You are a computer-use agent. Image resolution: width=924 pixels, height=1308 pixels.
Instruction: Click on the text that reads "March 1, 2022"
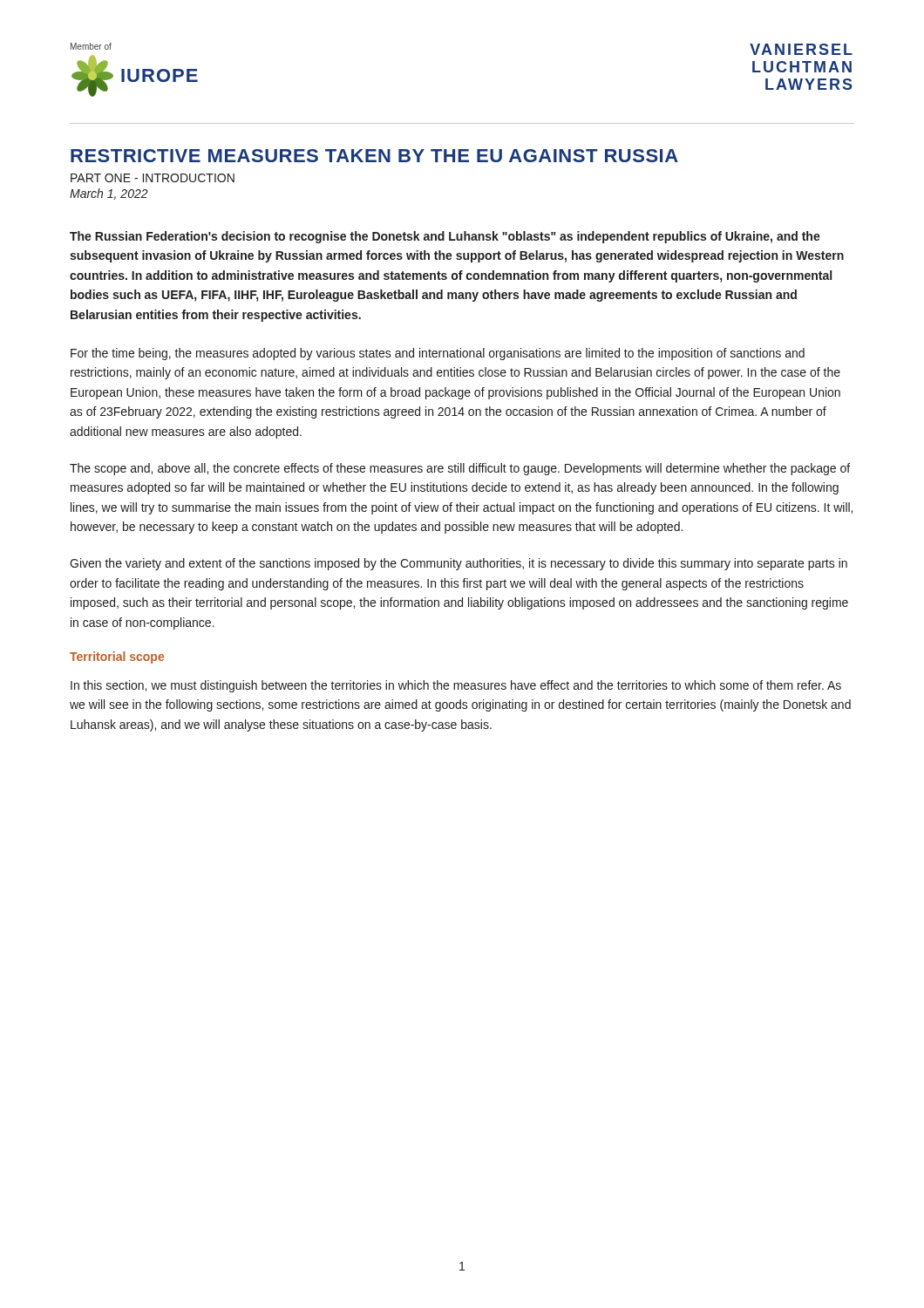pos(109,194)
